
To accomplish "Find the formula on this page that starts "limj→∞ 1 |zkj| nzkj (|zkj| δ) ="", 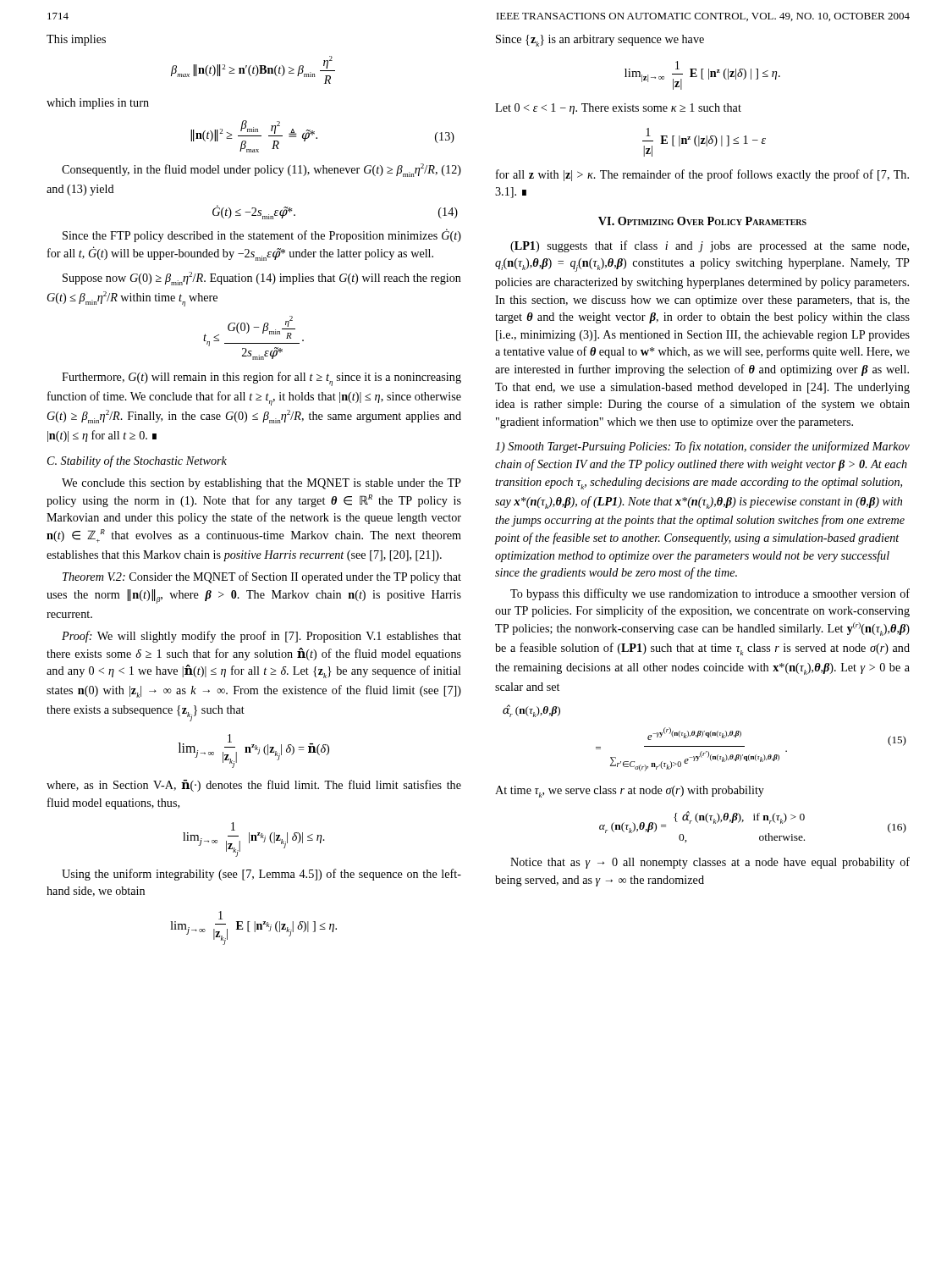I will (254, 750).
